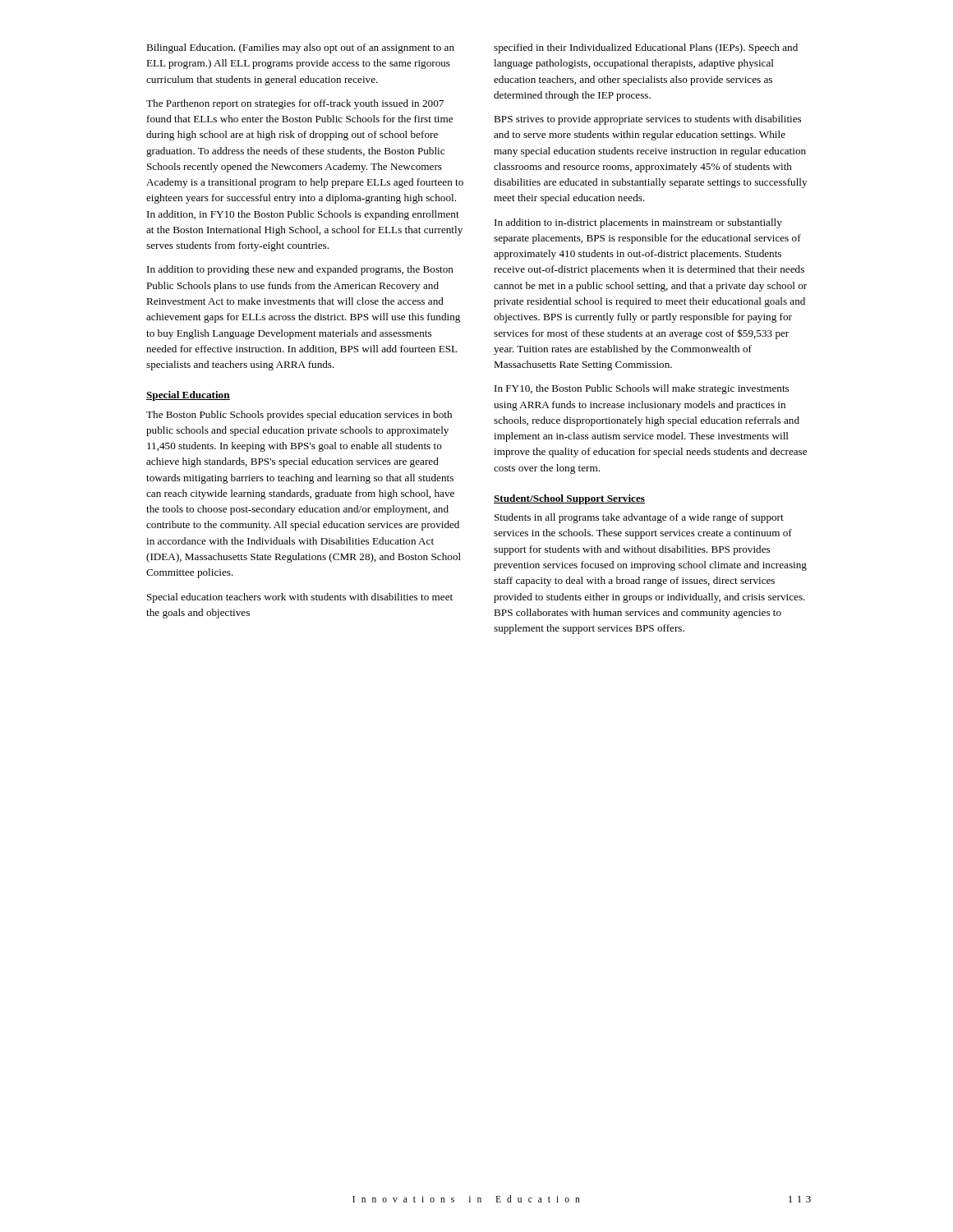This screenshot has width=953, height=1232.
Task: Navigate to the region starting "BPS strives to"
Action: tap(653, 158)
